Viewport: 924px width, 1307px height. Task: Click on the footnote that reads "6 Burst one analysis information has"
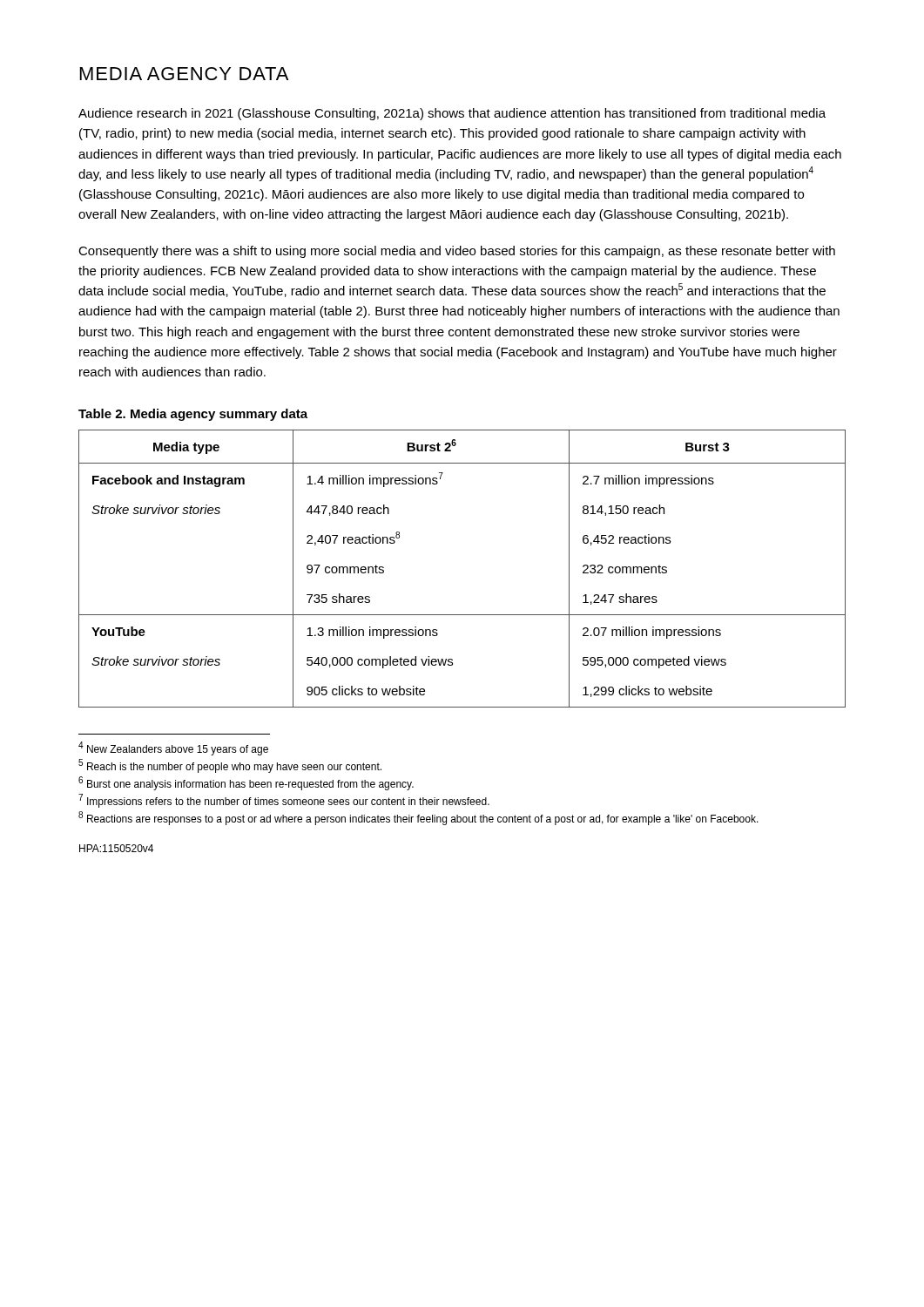(x=246, y=784)
